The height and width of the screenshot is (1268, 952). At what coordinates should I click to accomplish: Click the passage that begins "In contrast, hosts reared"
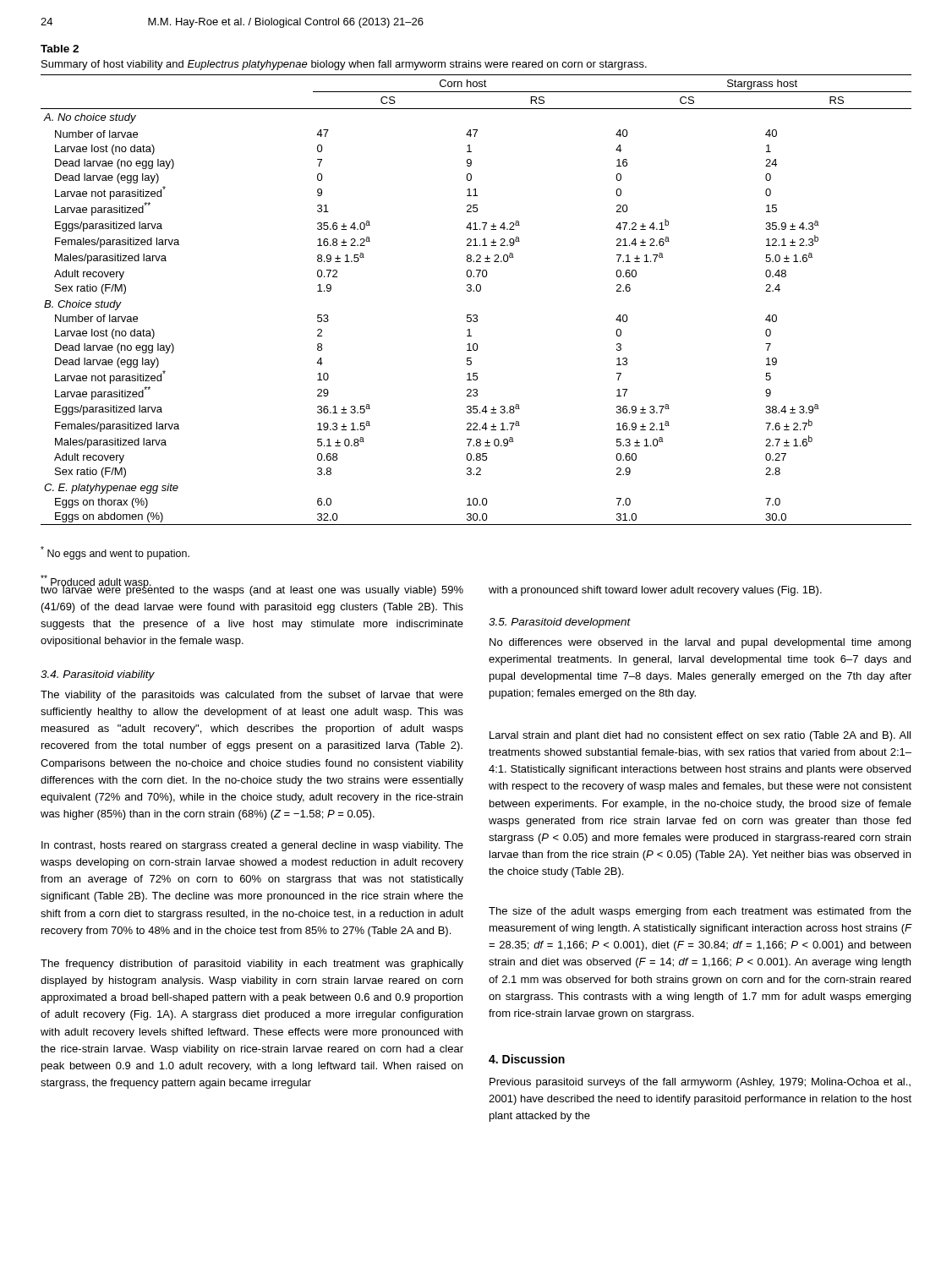click(252, 887)
